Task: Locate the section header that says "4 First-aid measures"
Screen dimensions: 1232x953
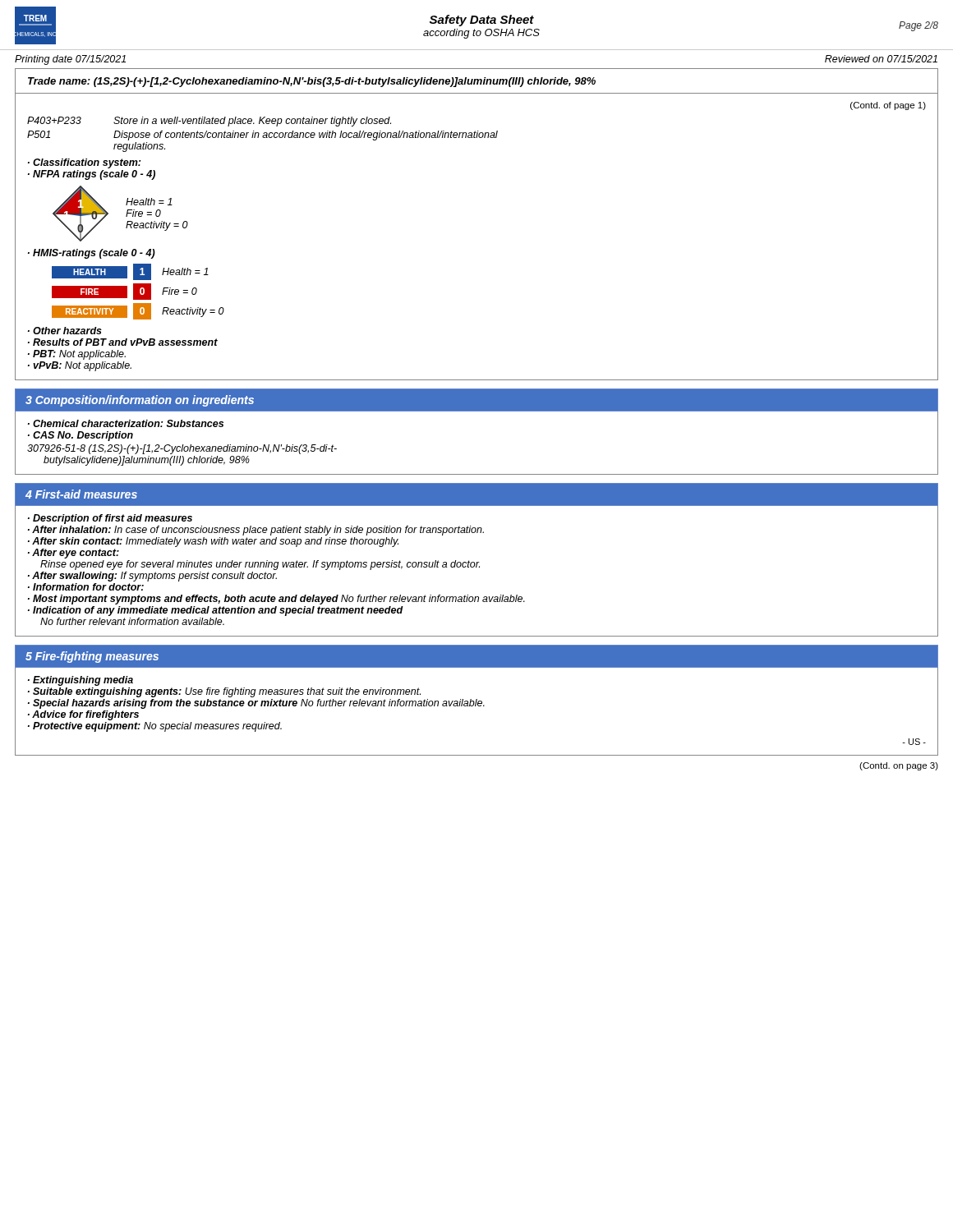Action: tap(81, 494)
